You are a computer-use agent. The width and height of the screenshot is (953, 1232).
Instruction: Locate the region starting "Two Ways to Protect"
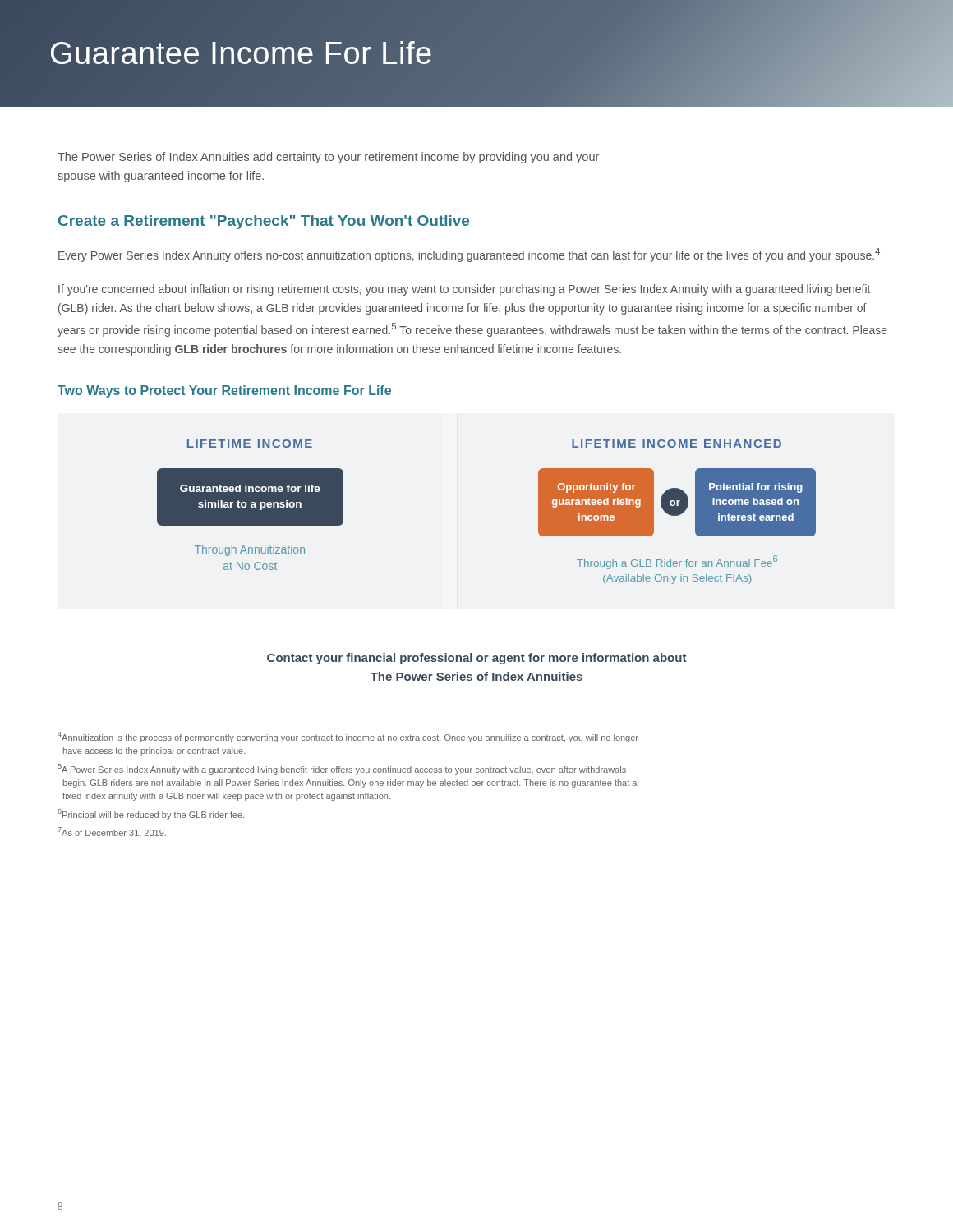(224, 391)
